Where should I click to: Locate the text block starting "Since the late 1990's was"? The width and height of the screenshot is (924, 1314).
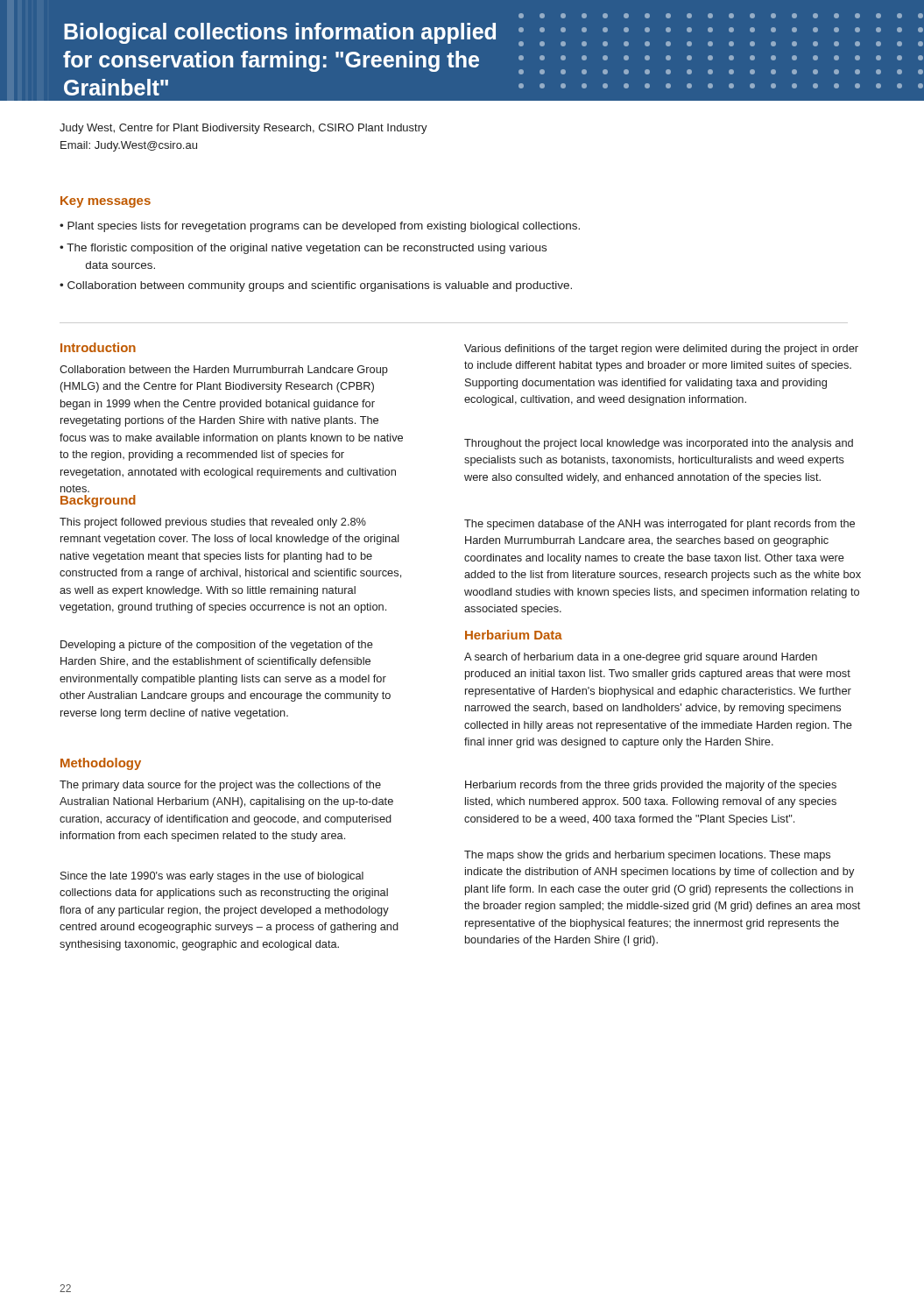[229, 910]
